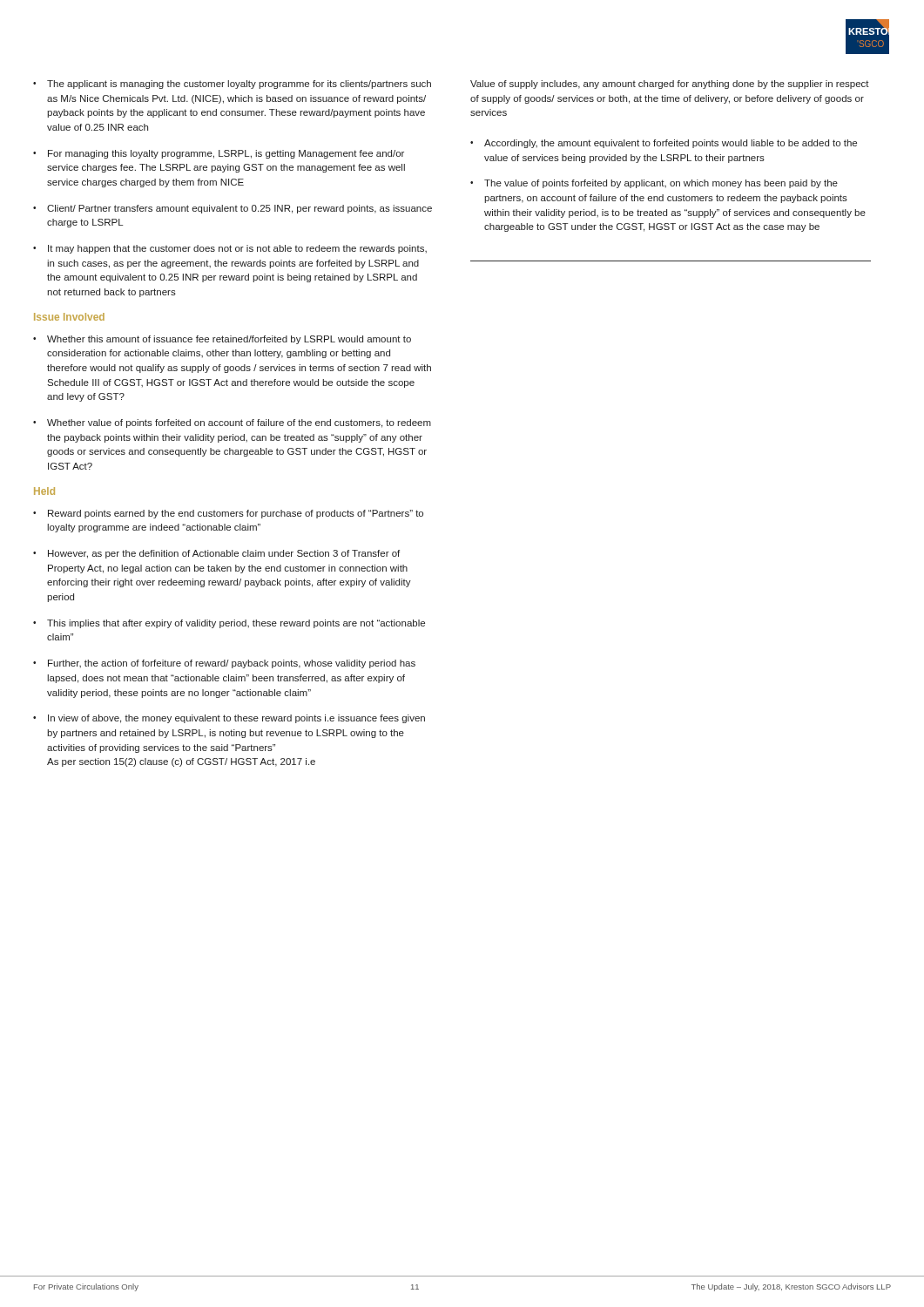Navigate to the region starting "• The value of points forfeited"
Screen dimensions: 1307x924
tap(671, 205)
